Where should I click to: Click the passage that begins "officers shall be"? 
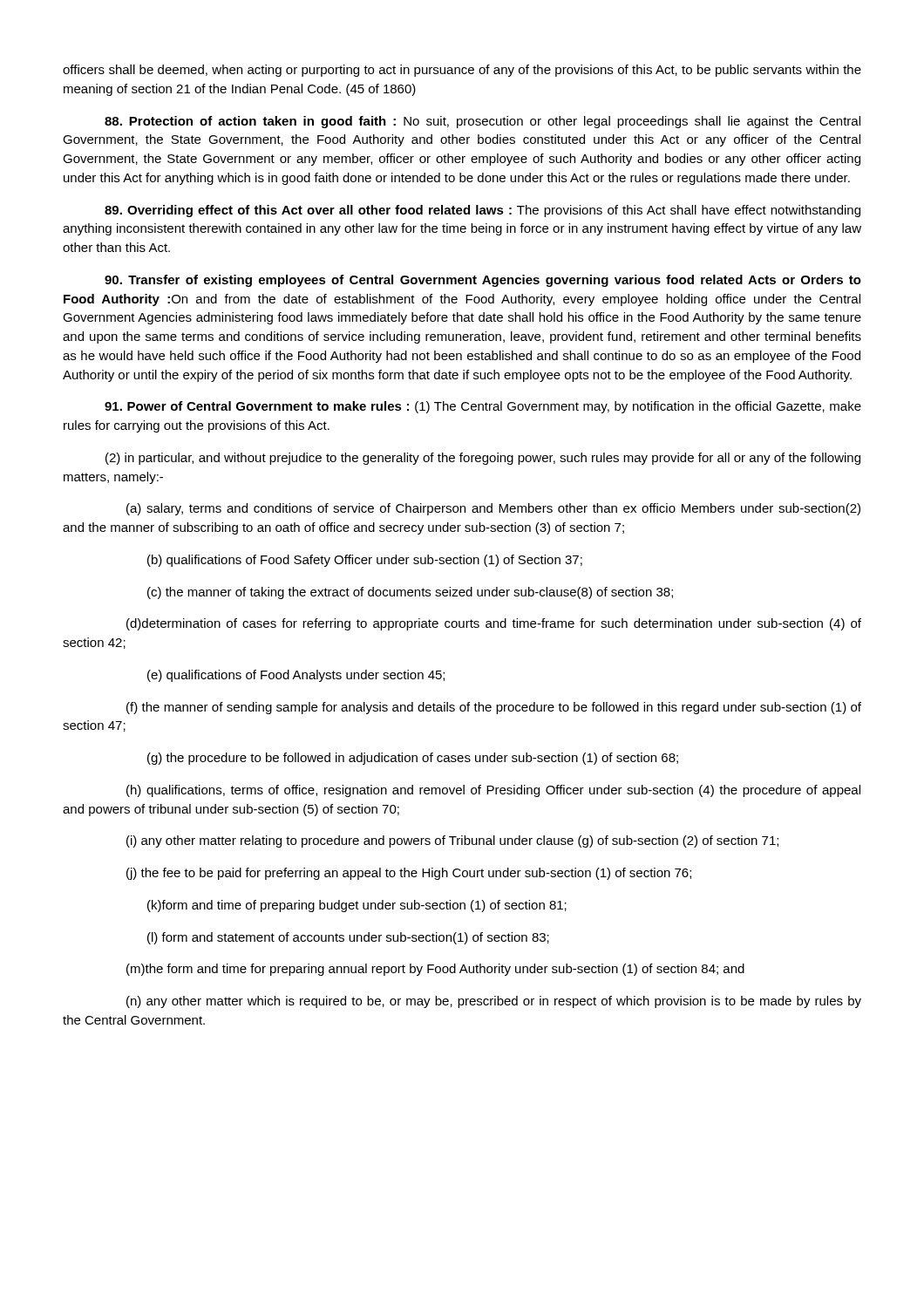click(462, 222)
